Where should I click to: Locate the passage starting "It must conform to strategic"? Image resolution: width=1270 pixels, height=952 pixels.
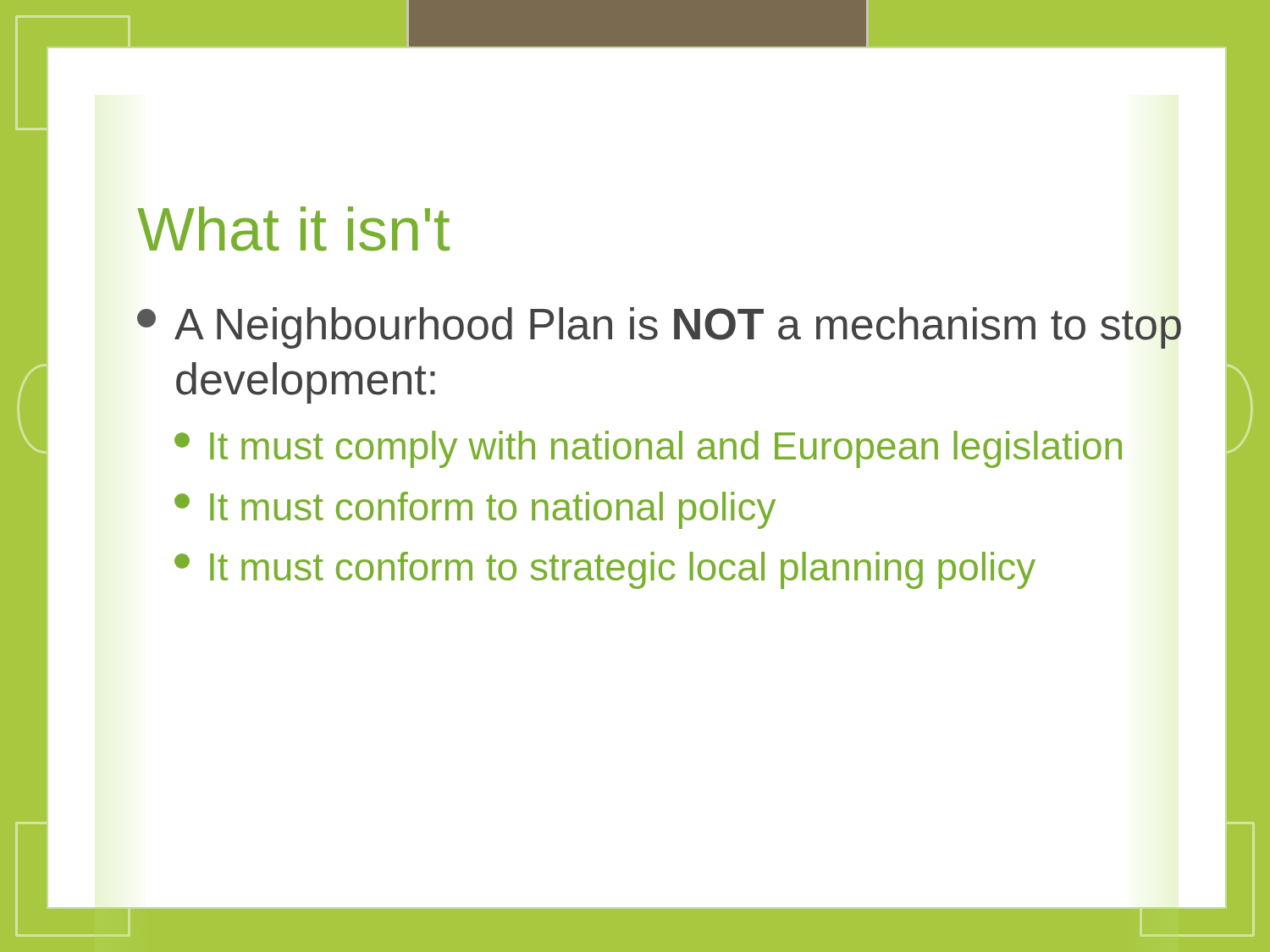605,568
